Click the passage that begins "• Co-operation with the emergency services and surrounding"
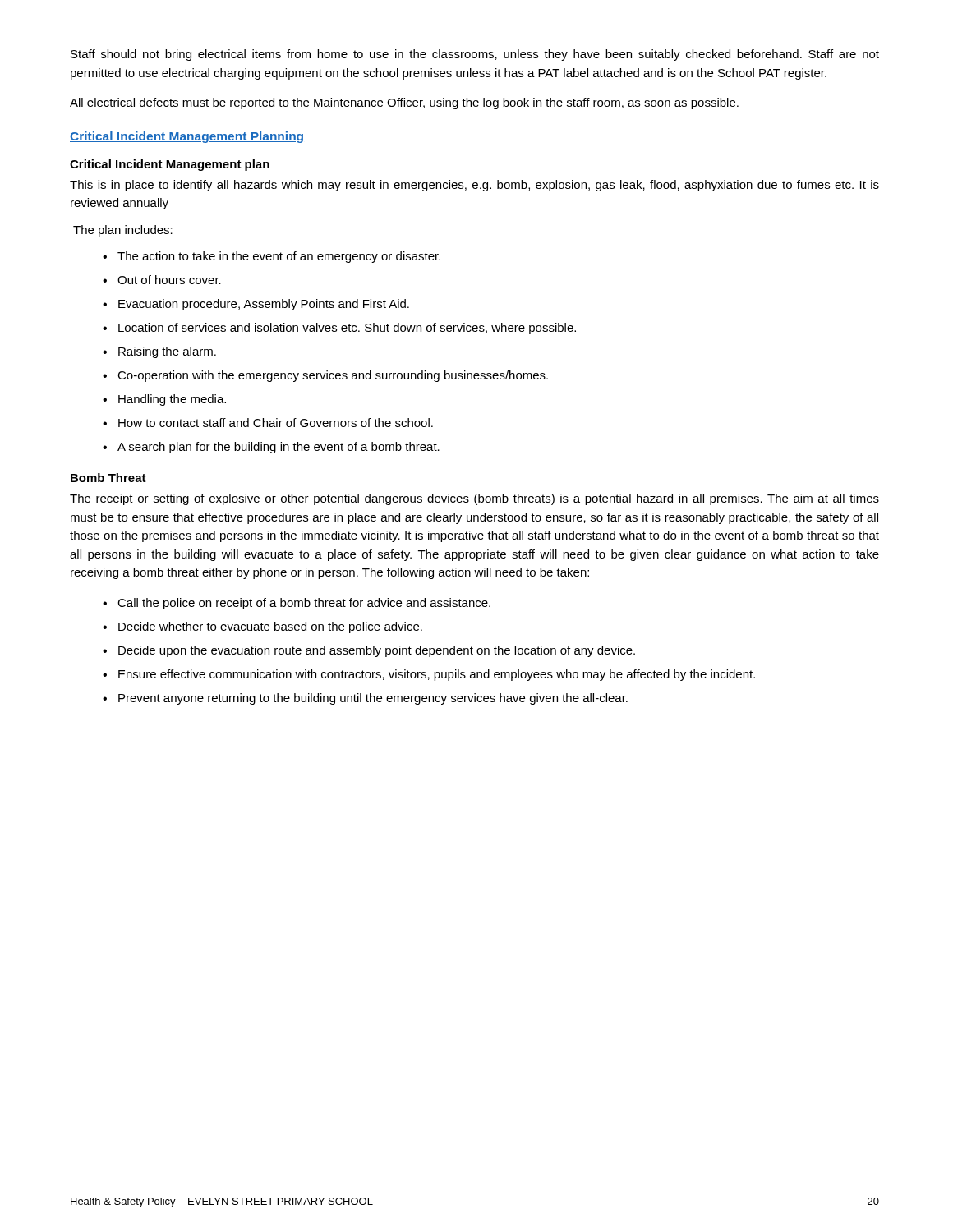953x1232 pixels. [491, 376]
